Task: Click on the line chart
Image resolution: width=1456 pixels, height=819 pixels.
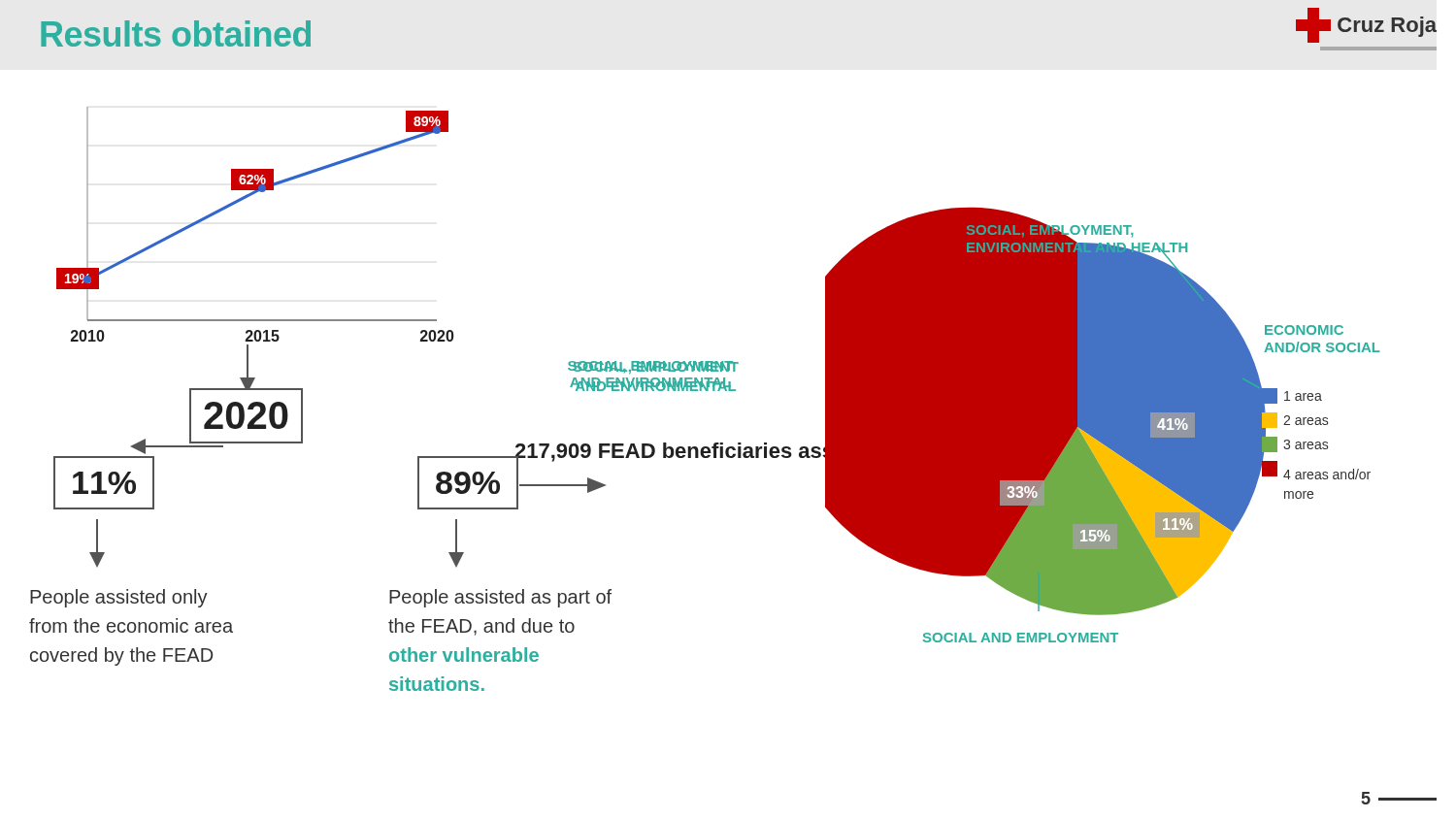Action: coord(252,223)
